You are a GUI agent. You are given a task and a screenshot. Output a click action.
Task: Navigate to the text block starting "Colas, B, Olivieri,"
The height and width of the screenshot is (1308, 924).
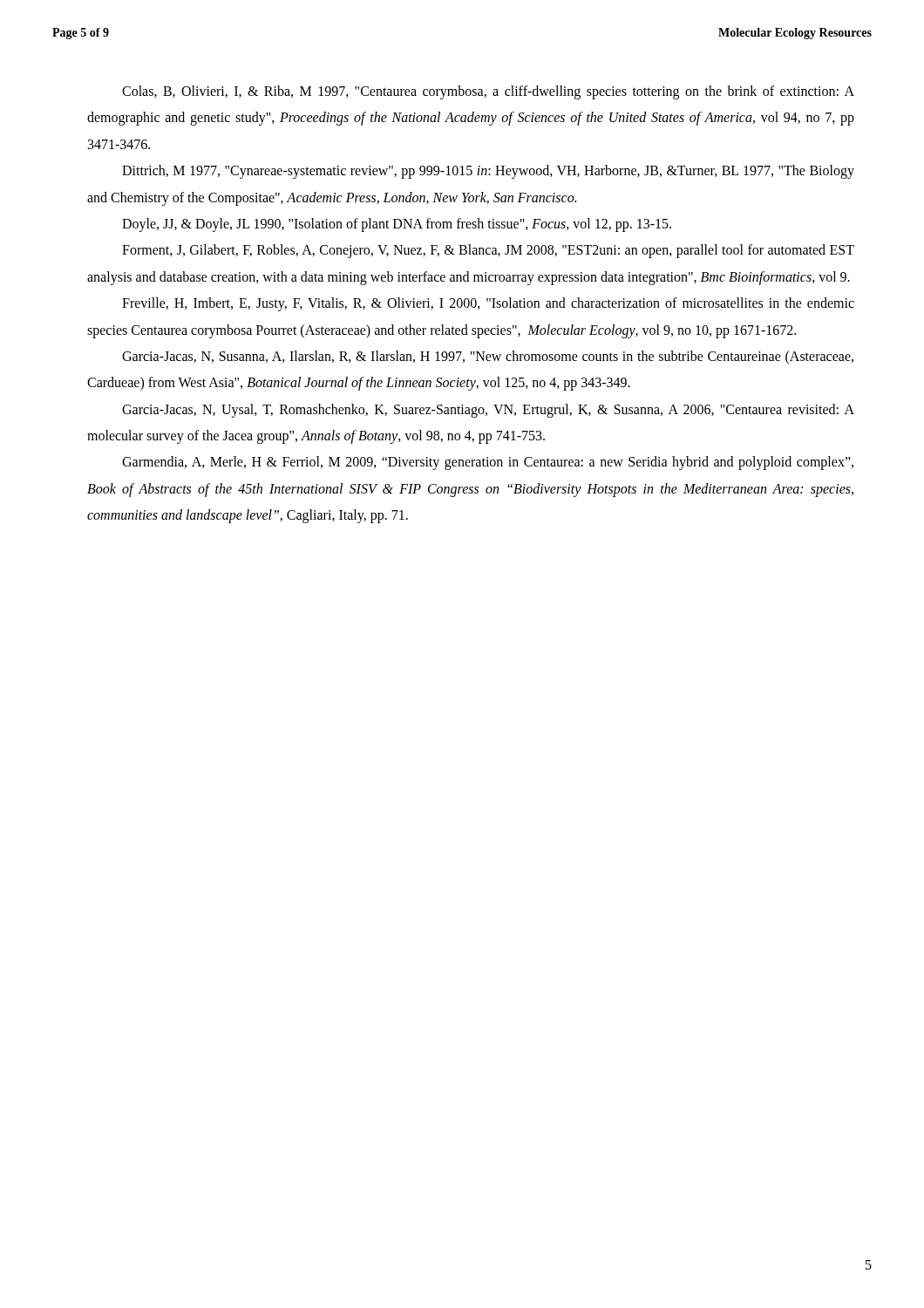coord(471,118)
